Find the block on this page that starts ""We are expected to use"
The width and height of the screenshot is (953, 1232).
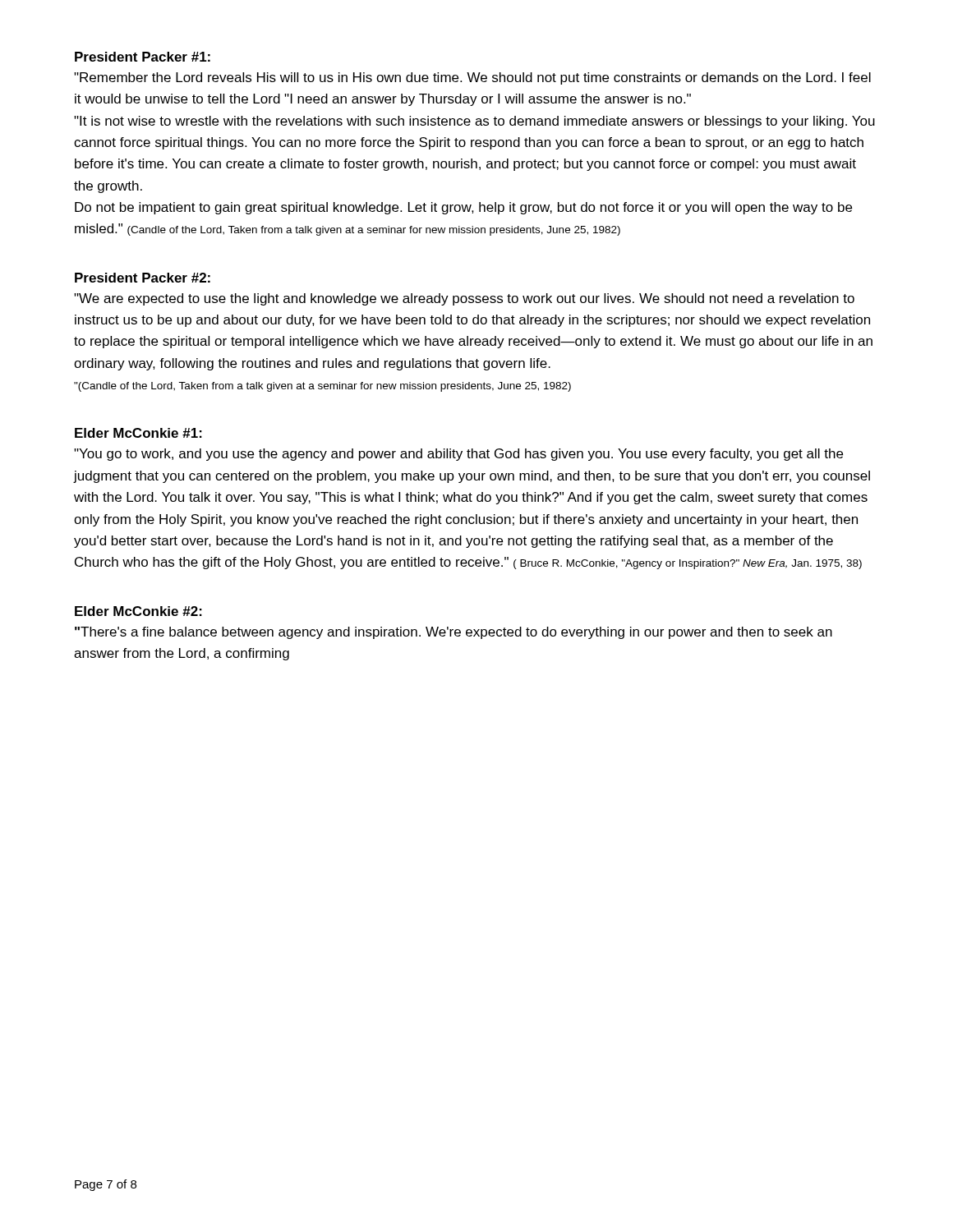tap(474, 341)
